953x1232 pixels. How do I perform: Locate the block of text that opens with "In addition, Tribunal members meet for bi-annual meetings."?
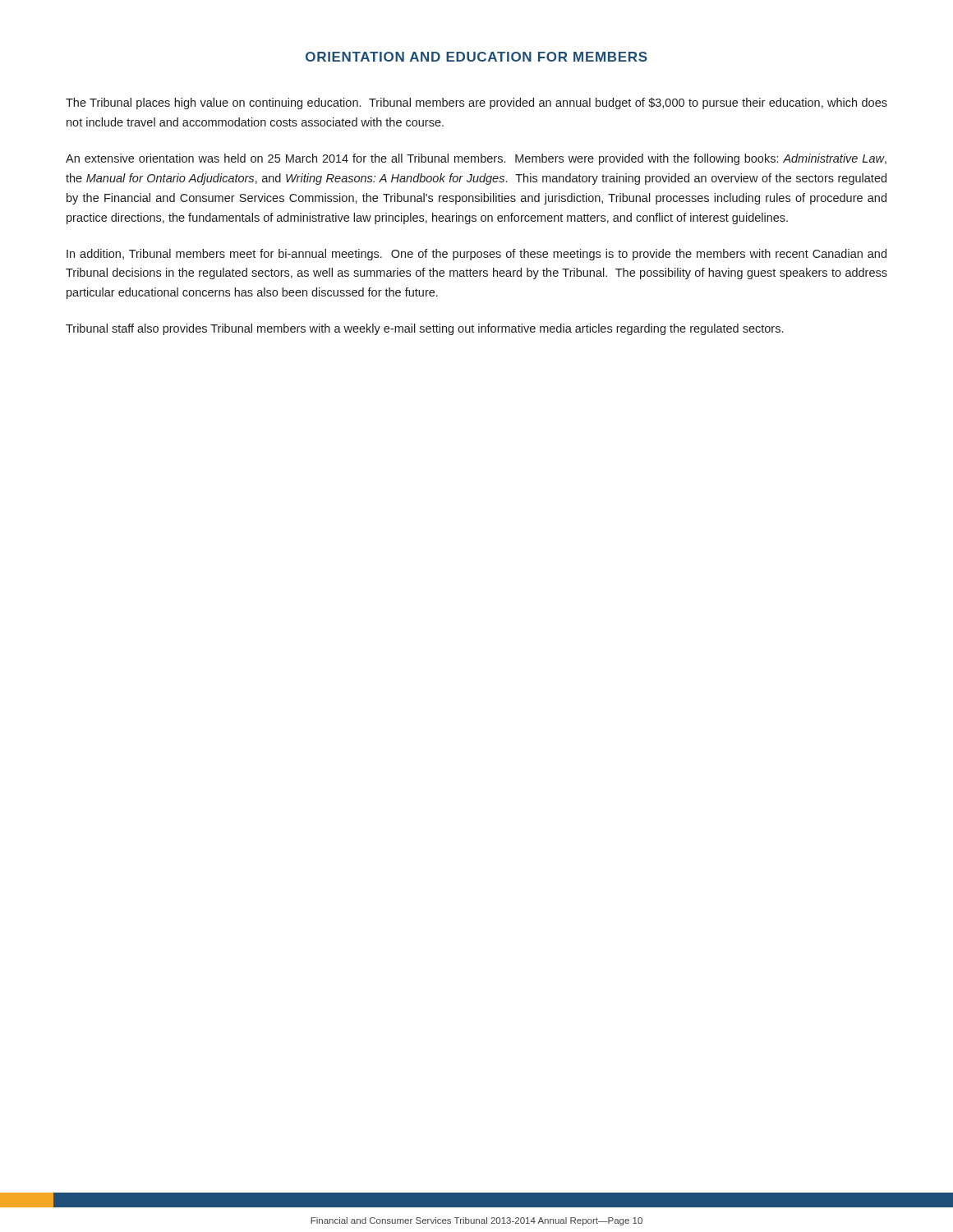476,273
